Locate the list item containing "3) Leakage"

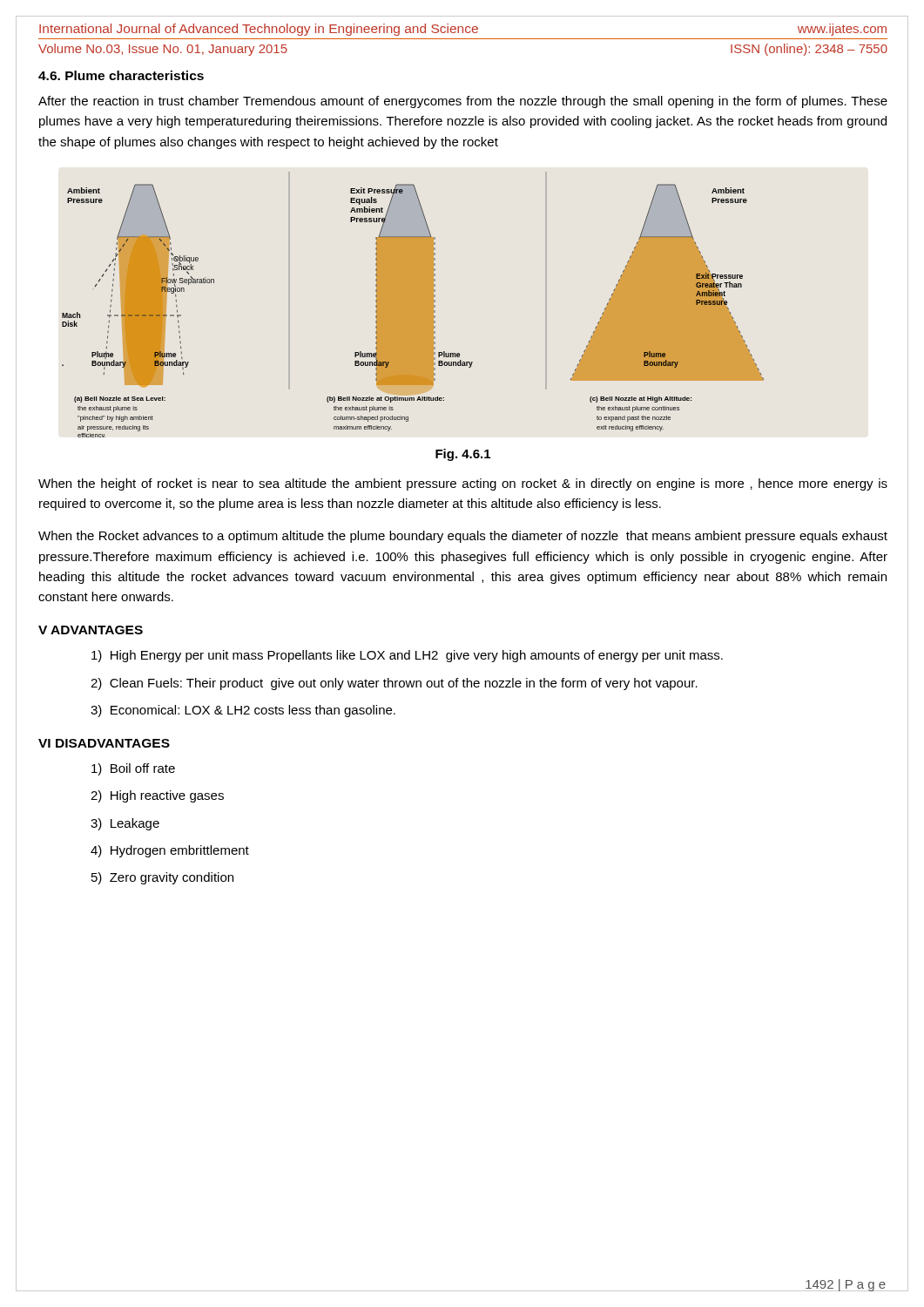(125, 823)
